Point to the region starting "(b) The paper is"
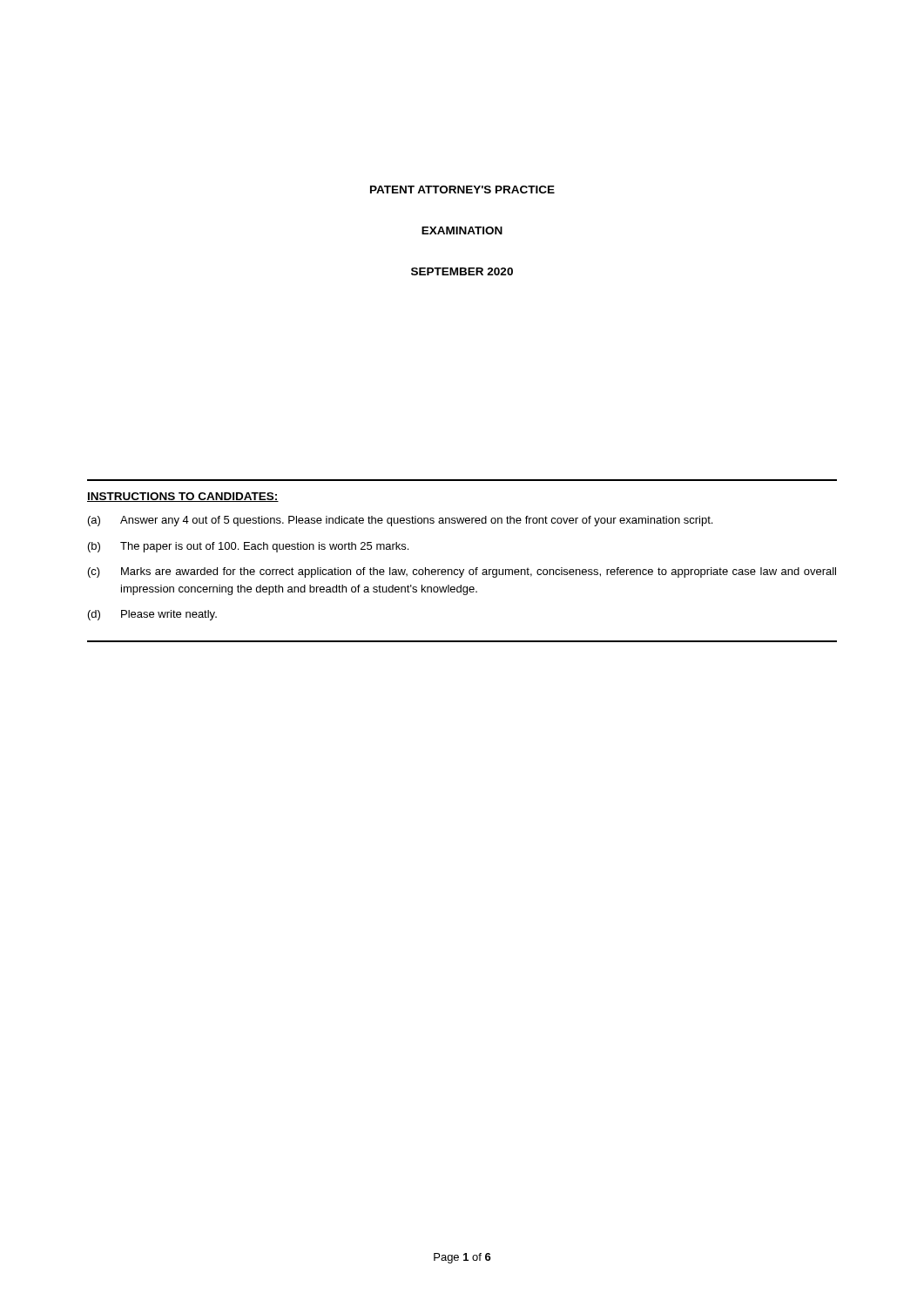 (248, 547)
